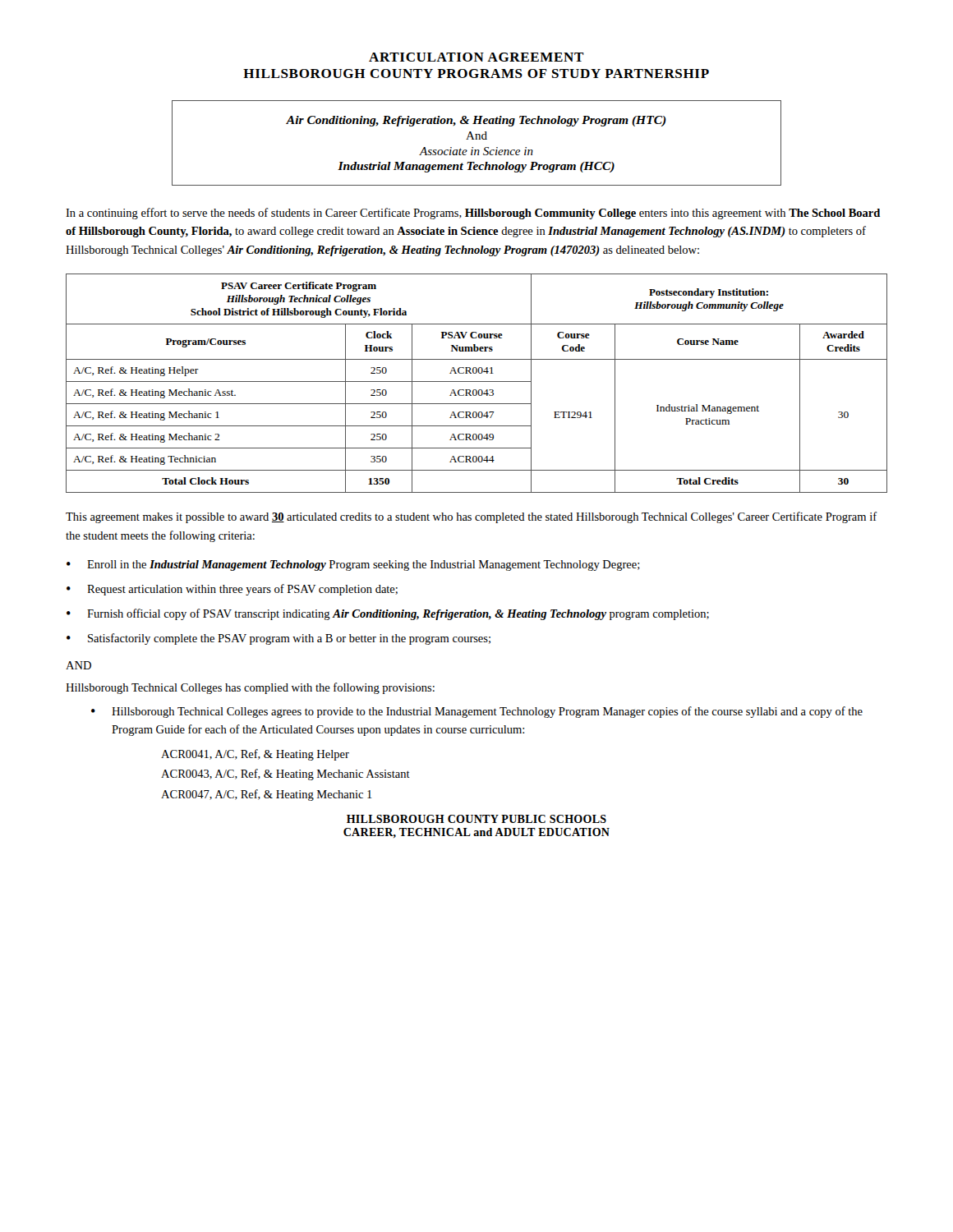
Task: Select the table that reads "Course Name"
Action: [x=476, y=384]
